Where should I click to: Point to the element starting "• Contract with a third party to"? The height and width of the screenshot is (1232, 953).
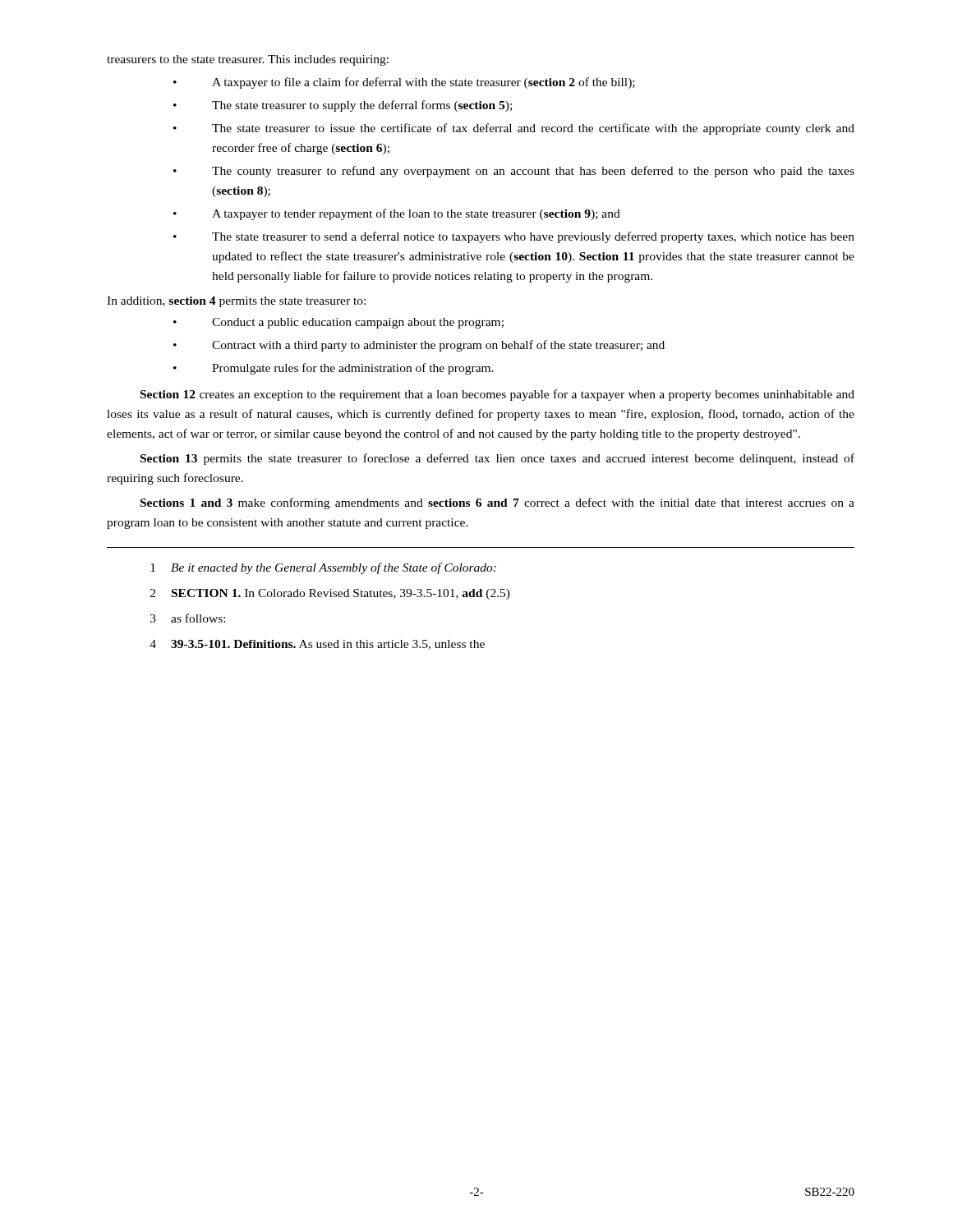tap(481, 345)
